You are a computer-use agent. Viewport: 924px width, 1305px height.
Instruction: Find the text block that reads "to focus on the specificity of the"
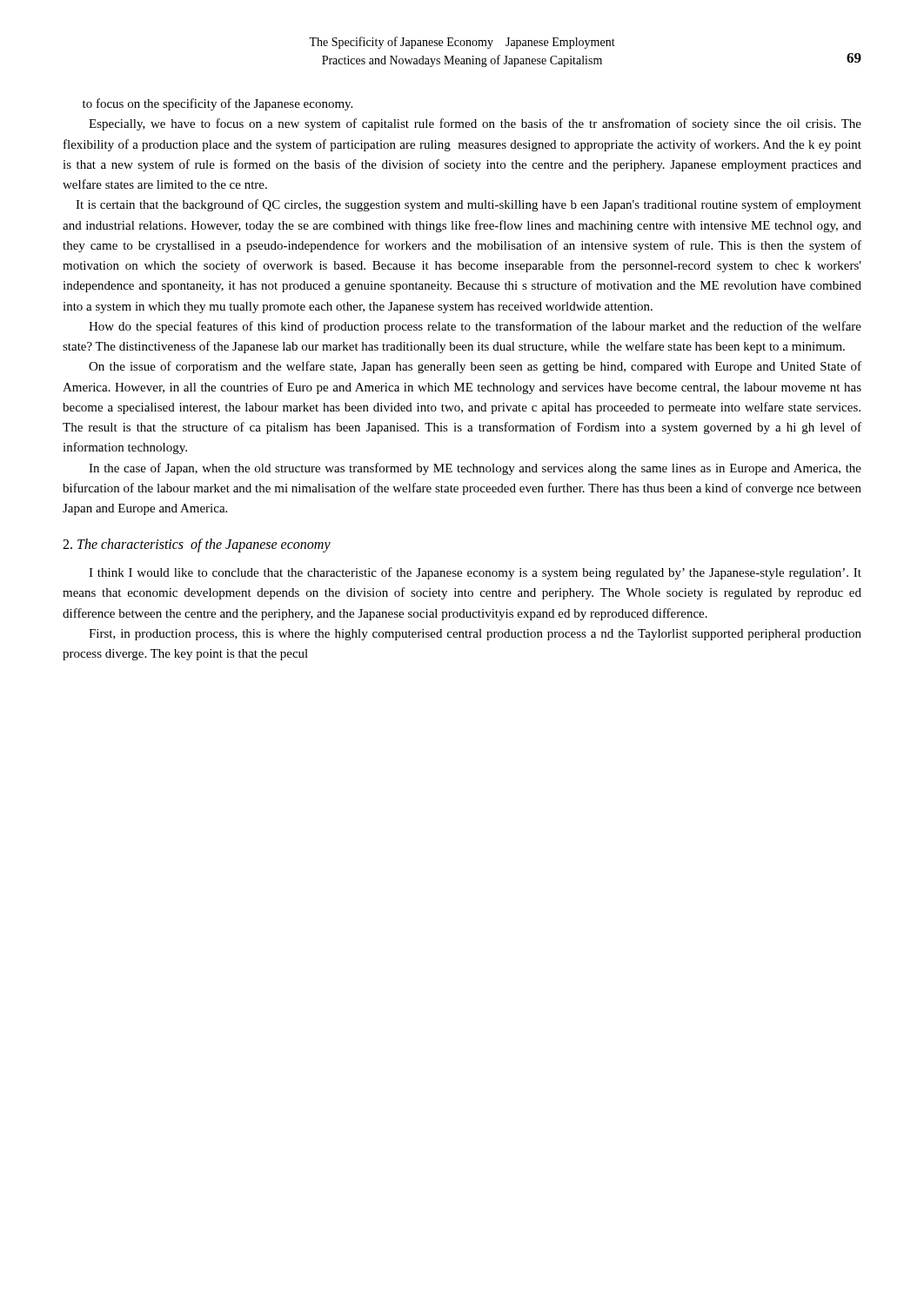pos(218,104)
